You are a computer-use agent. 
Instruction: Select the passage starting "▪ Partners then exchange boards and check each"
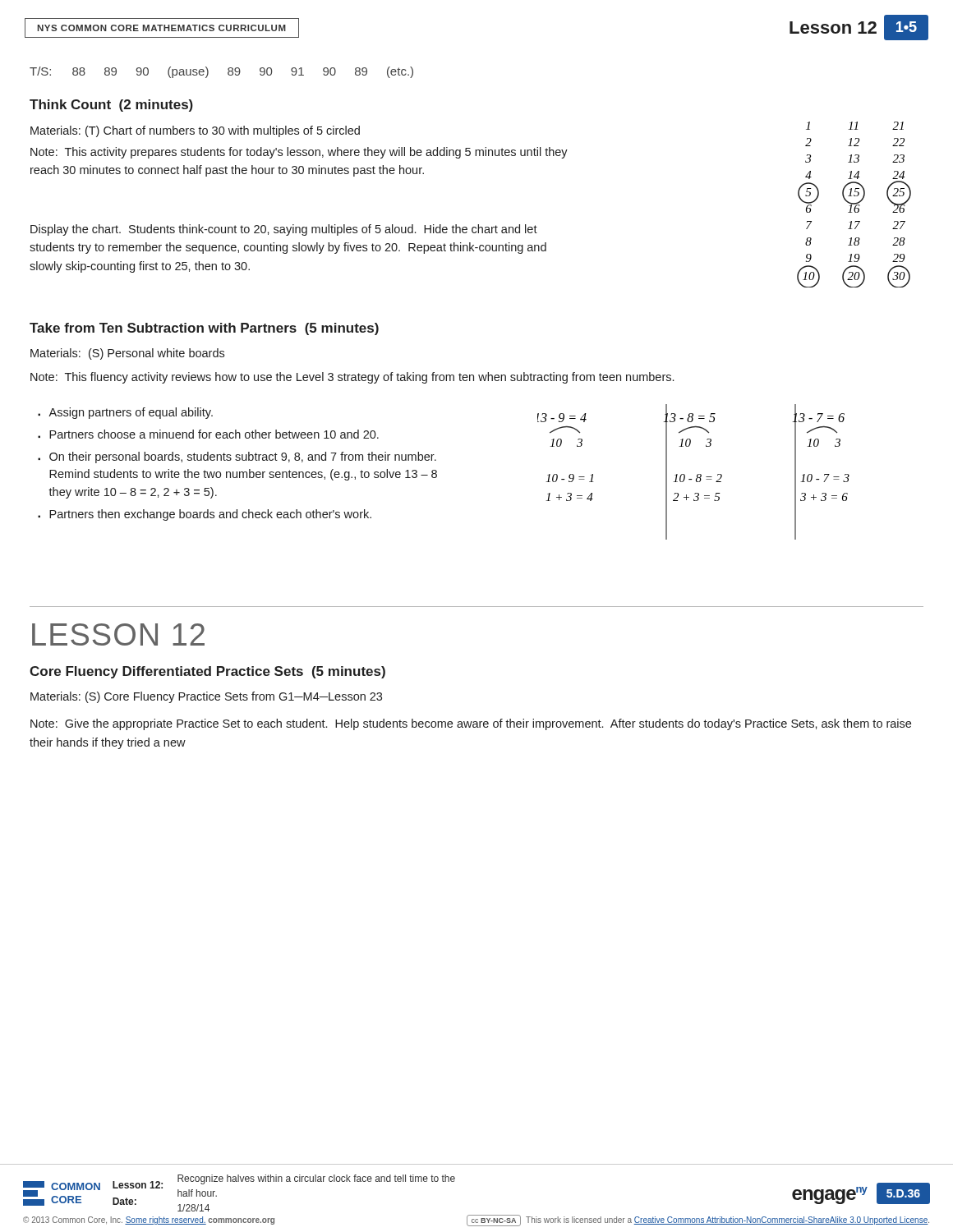(x=205, y=515)
